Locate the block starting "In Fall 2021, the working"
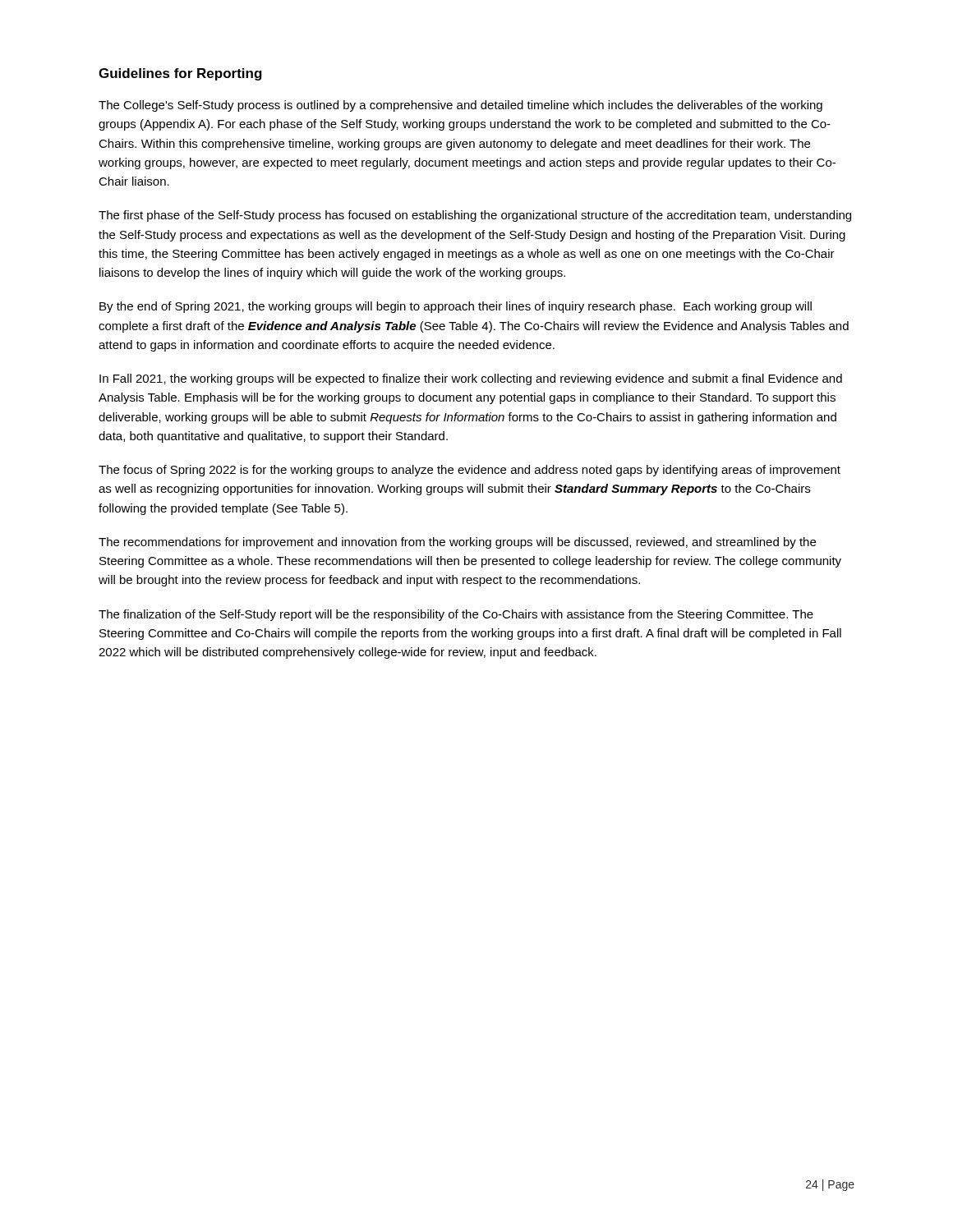The image size is (953, 1232). [x=471, y=407]
